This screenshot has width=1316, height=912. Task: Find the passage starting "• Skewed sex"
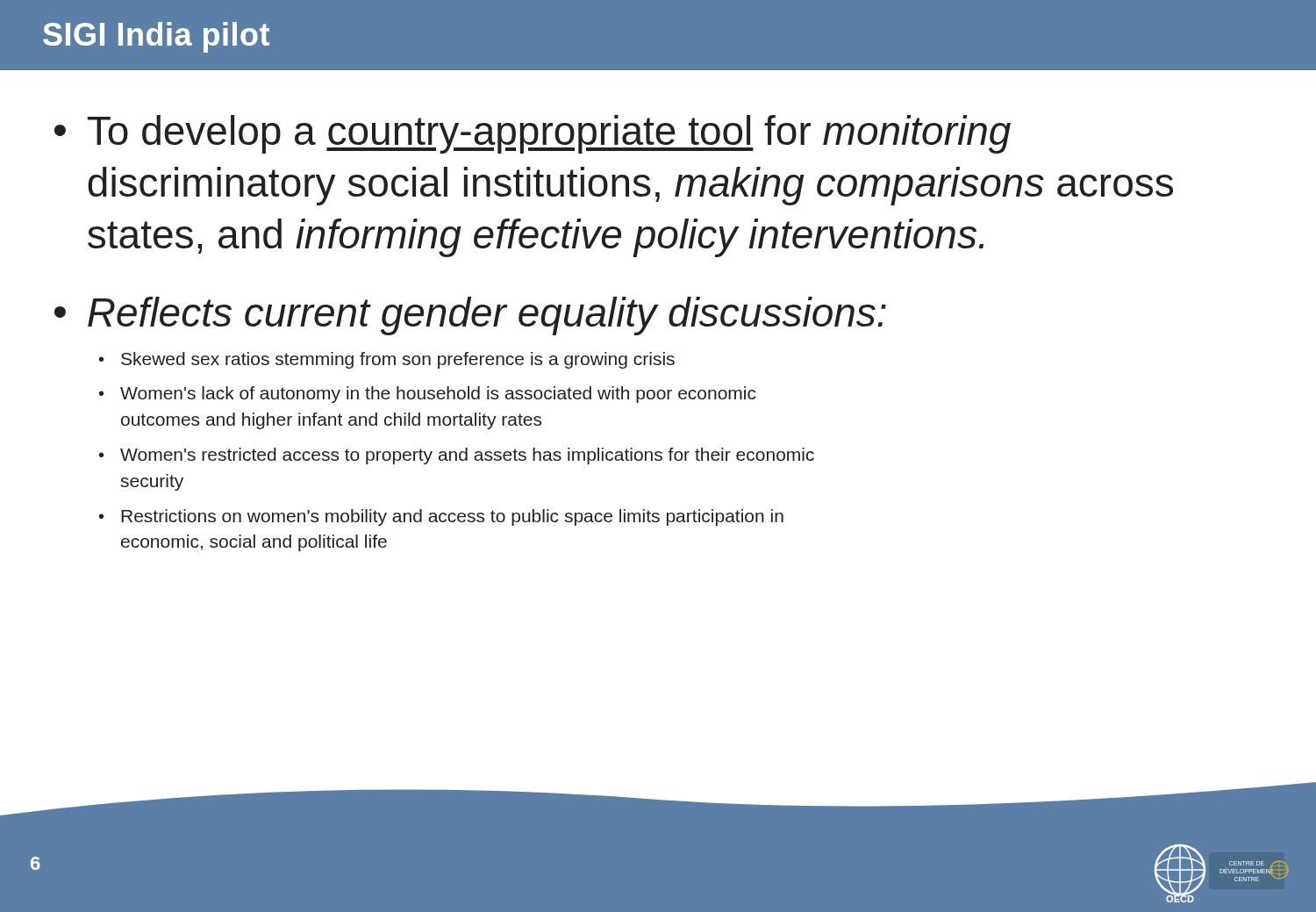(387, 358)
